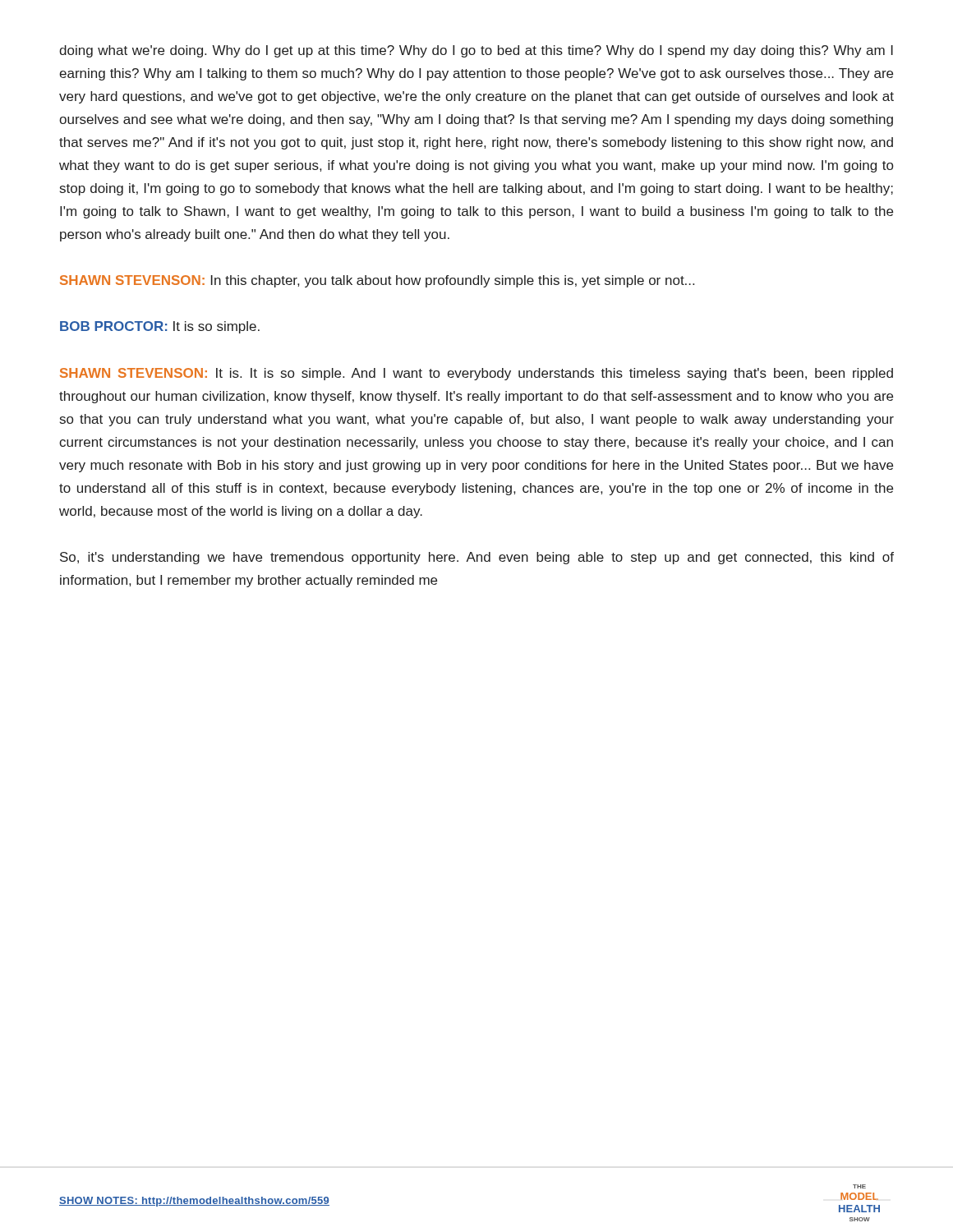
Task: Find the text that says "BOB PROCTOR: It is so simple."
Action: tap(160, 327)
